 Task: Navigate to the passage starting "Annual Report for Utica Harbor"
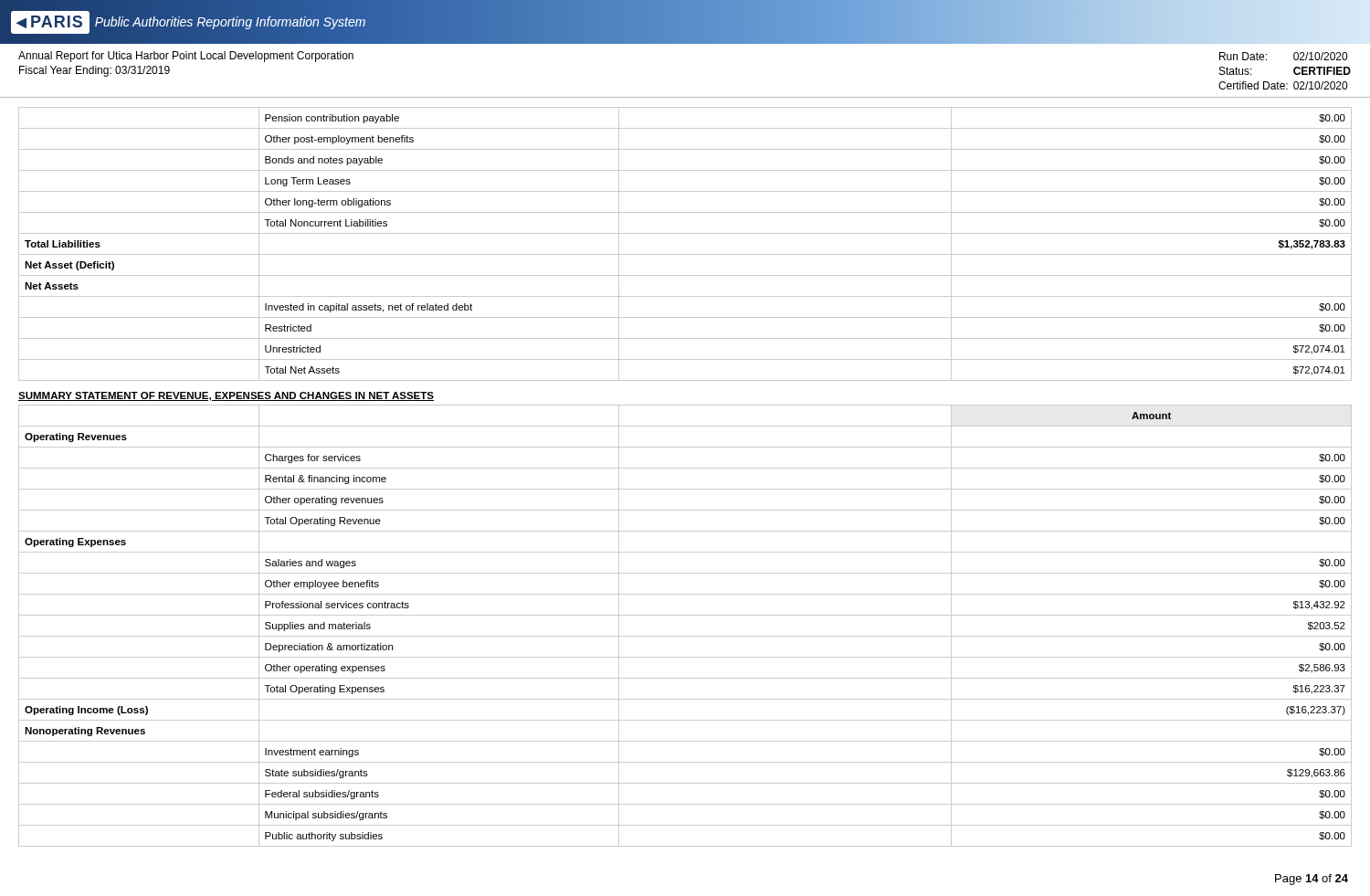(186, 63)
